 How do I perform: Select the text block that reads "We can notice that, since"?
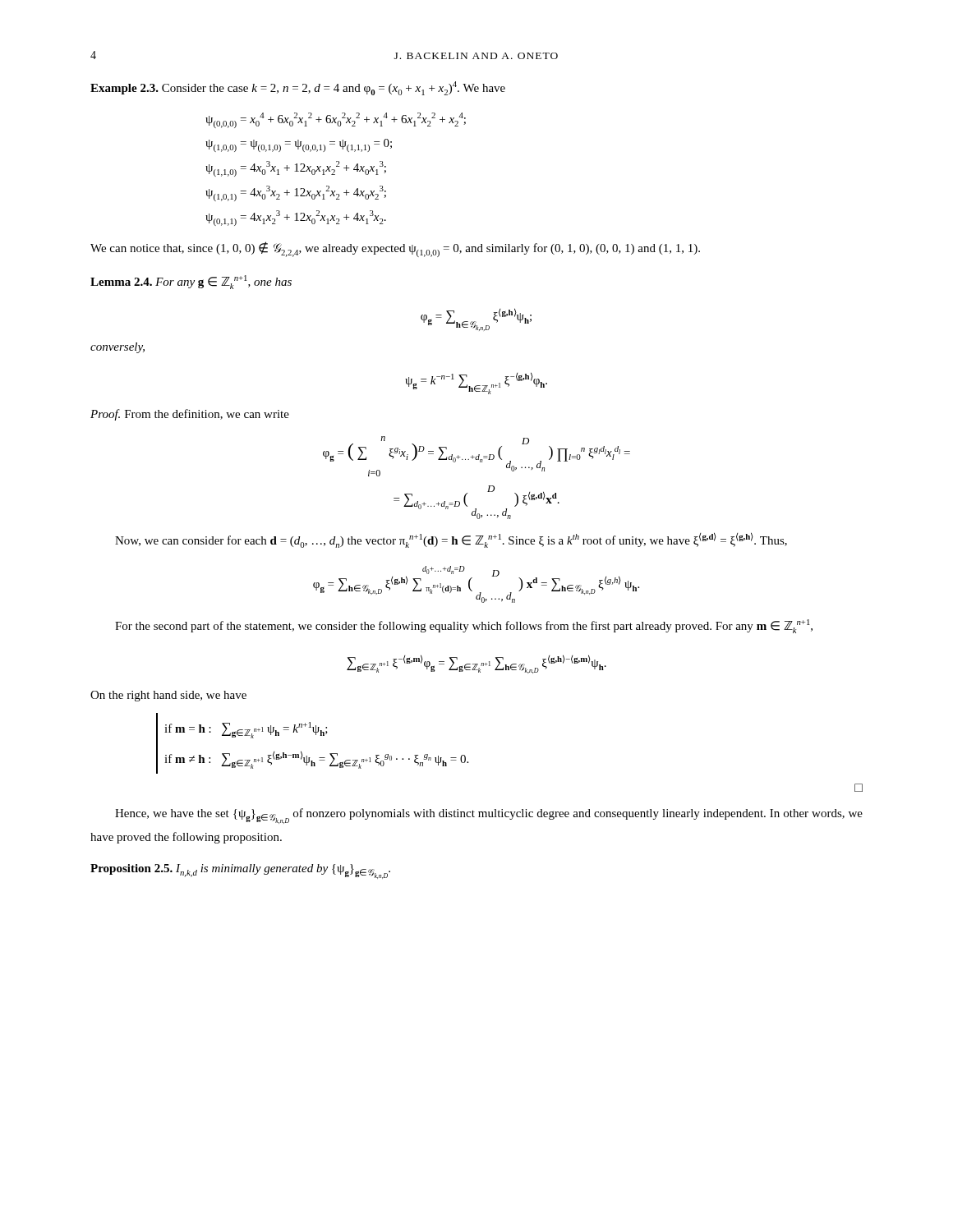click(x=396, y=249)
